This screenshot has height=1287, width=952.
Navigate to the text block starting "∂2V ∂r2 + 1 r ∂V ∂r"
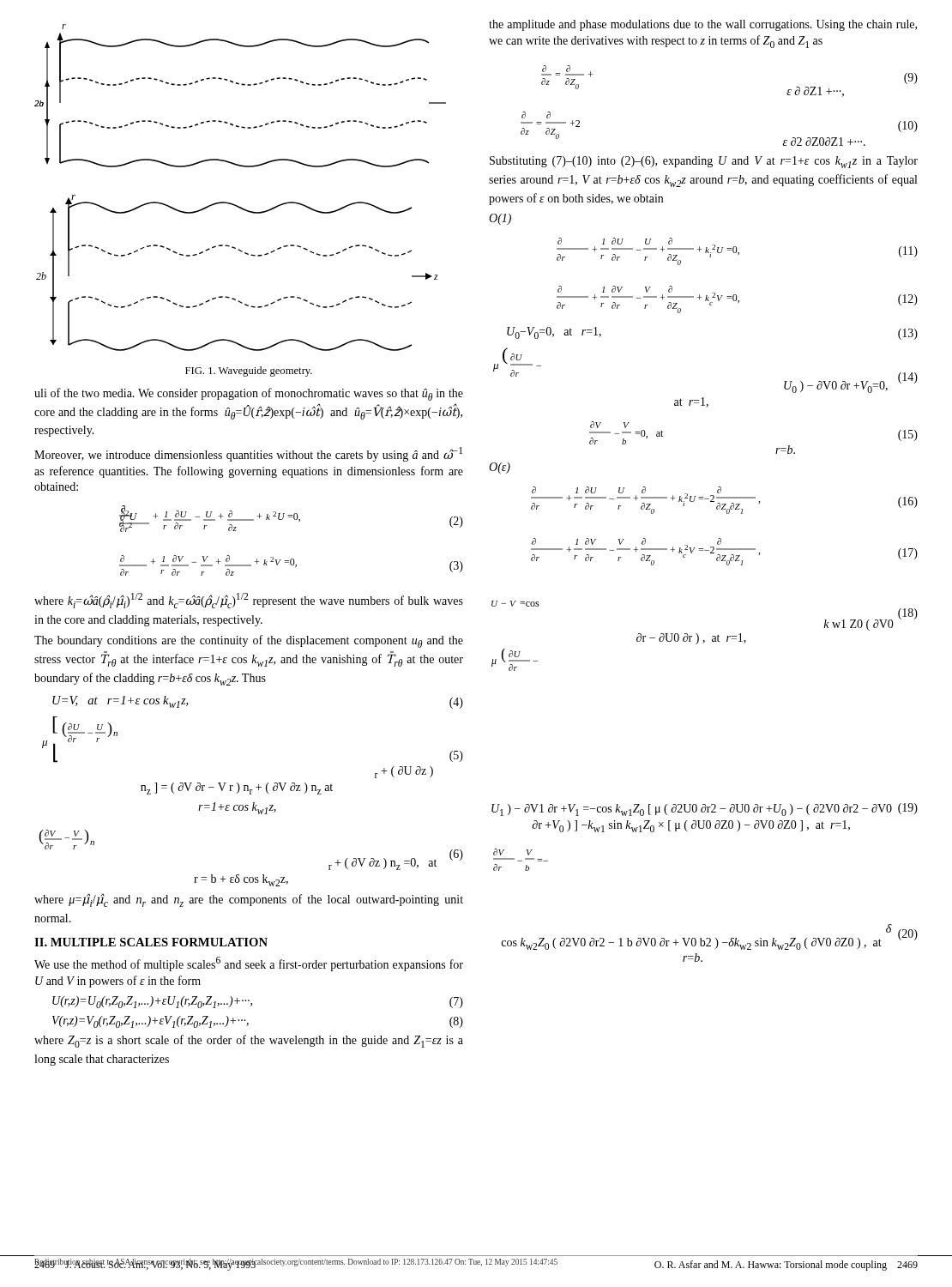tap(249, 567)
